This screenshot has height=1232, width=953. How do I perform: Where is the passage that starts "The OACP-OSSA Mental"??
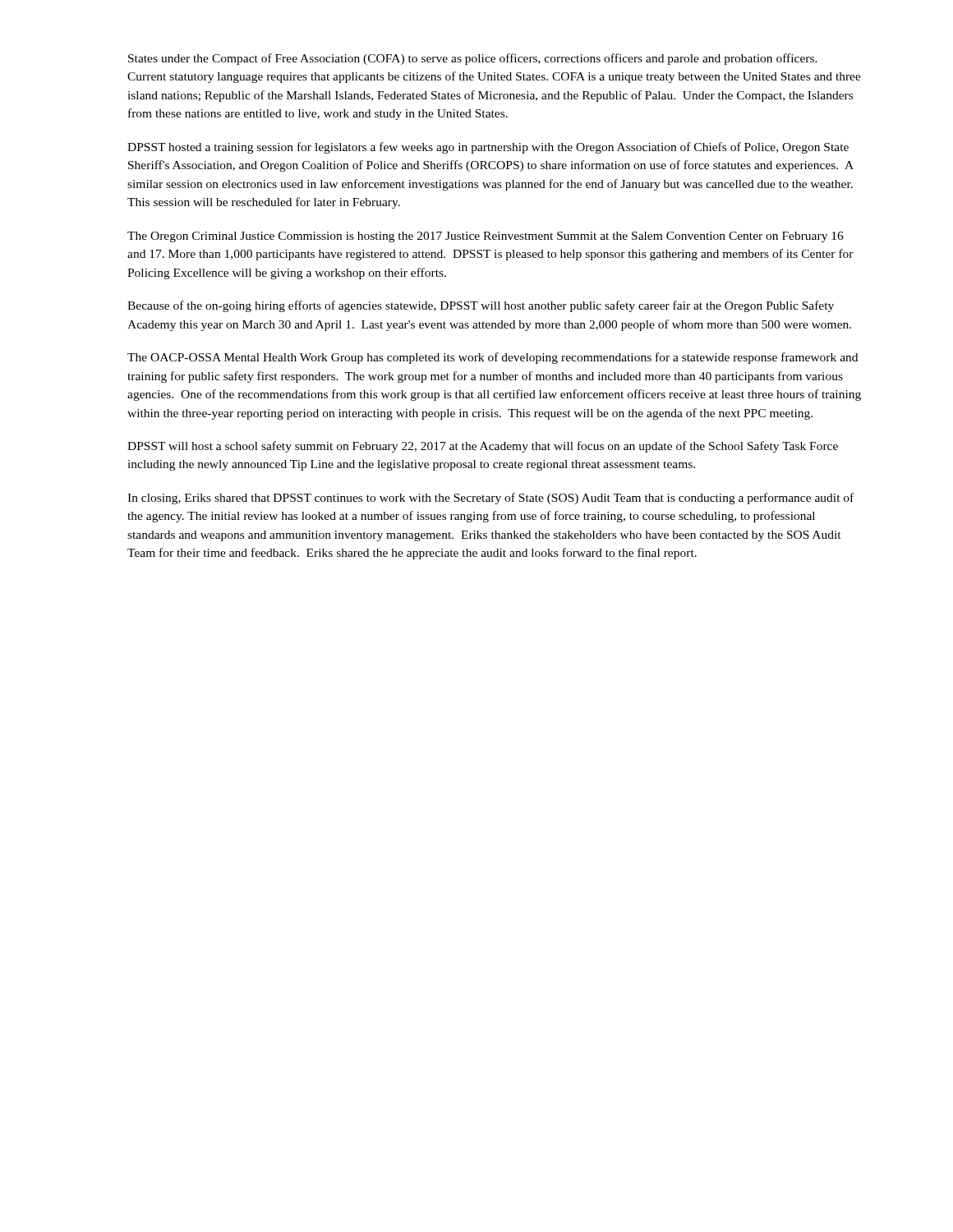(494, 385)
